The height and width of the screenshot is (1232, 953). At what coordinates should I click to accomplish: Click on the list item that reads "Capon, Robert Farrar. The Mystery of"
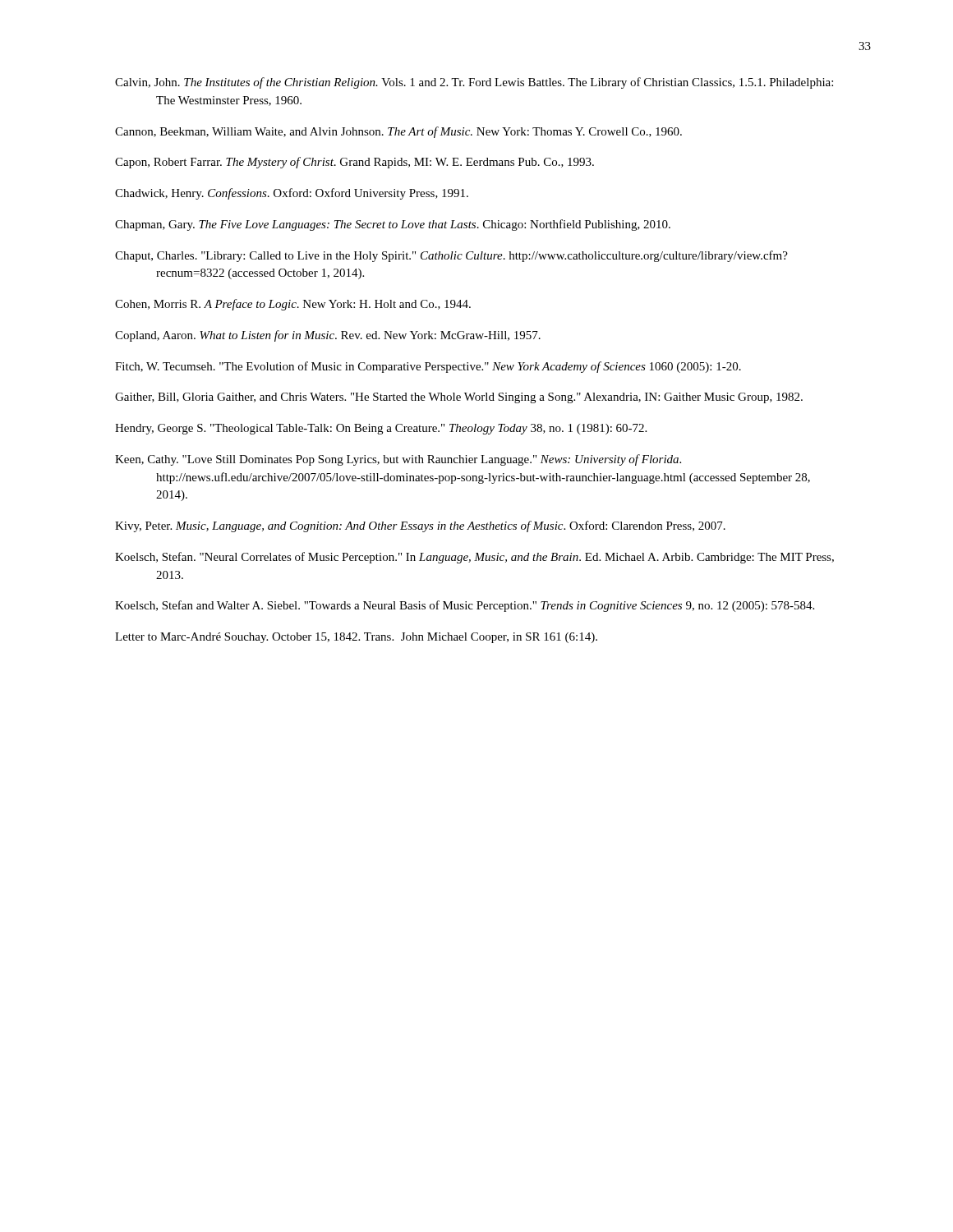(x=355, y=162)
